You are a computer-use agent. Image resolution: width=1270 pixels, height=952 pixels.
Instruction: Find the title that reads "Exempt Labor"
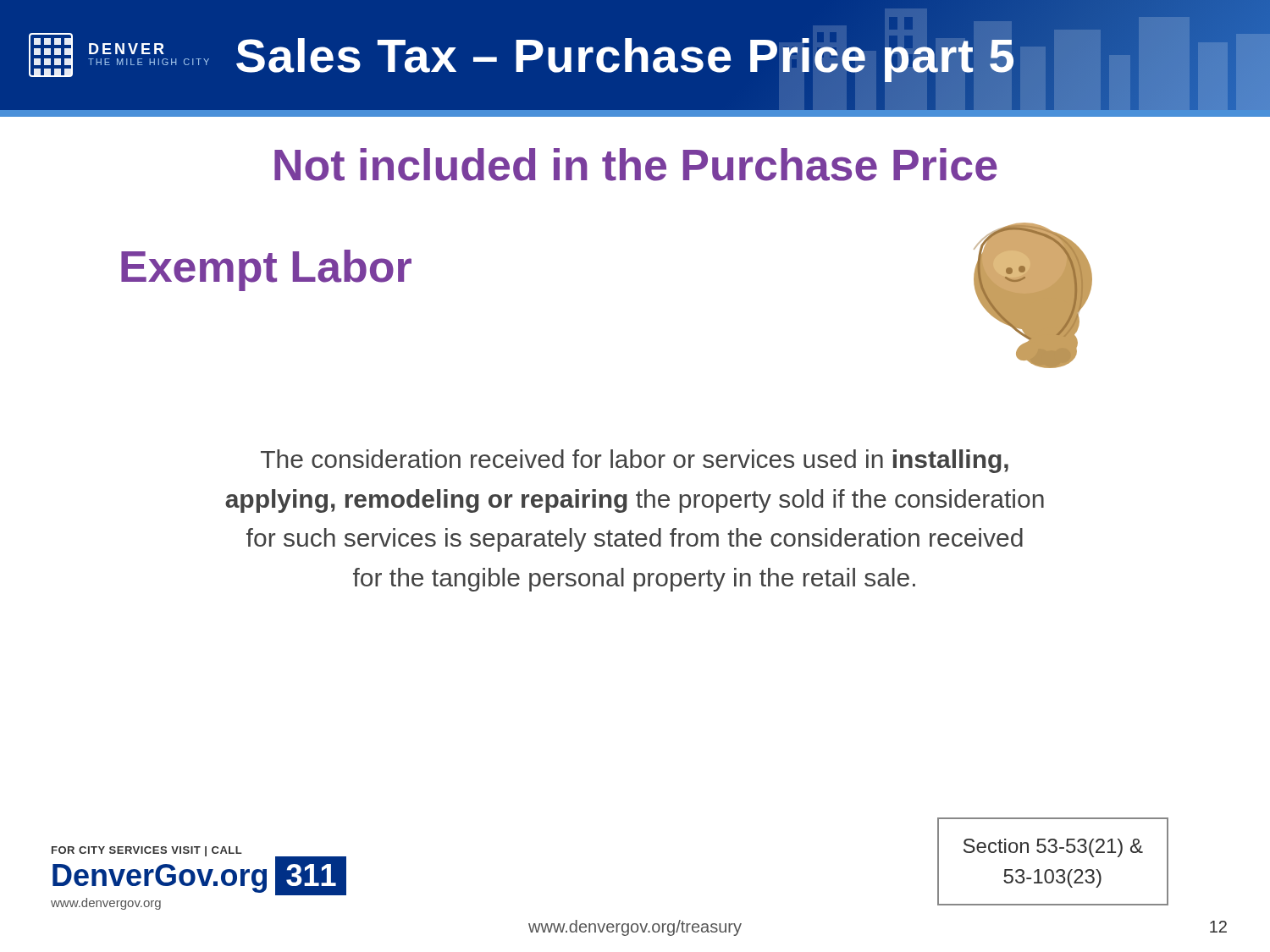pos(265,267)
